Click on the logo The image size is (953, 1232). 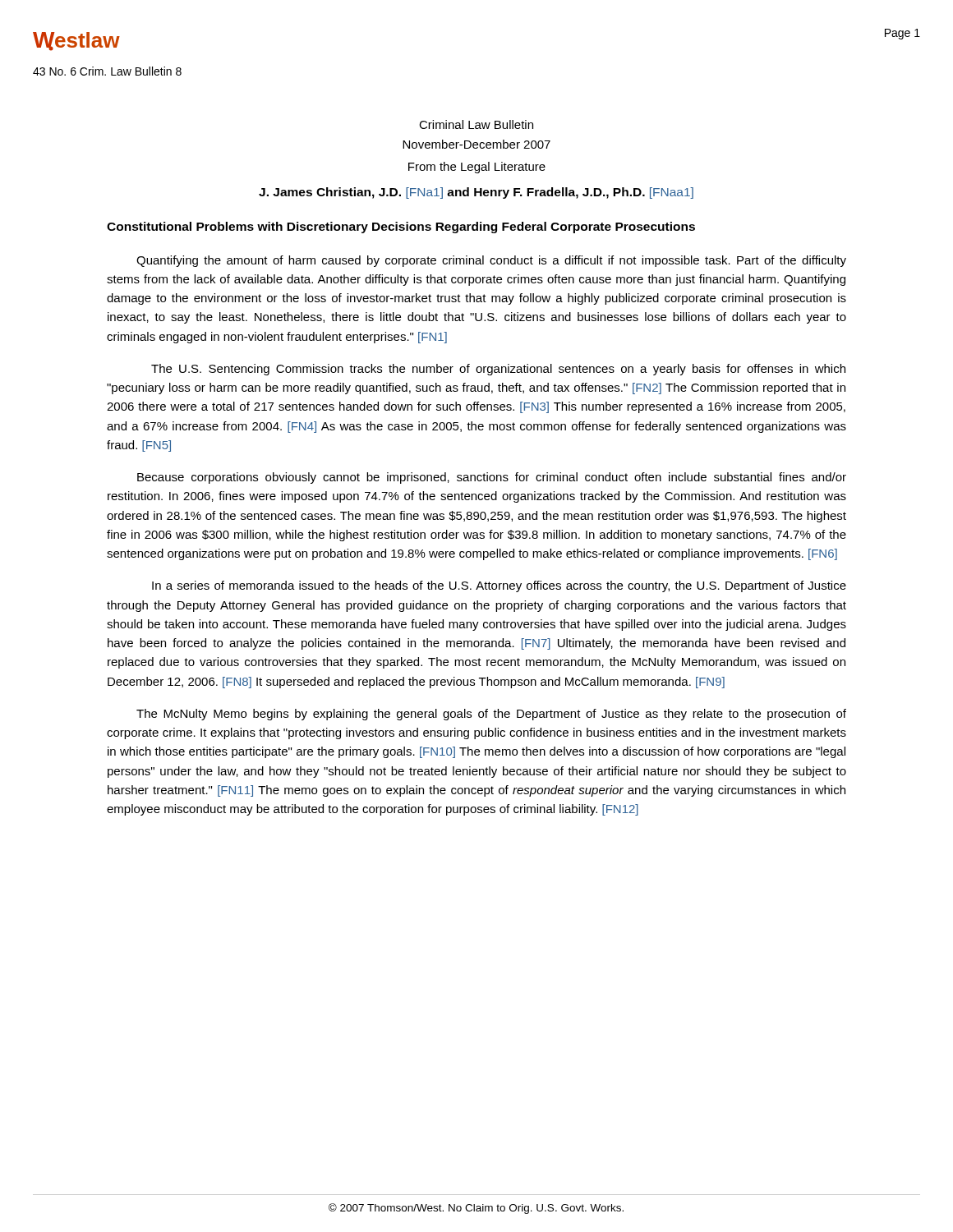tap(107, 39)
